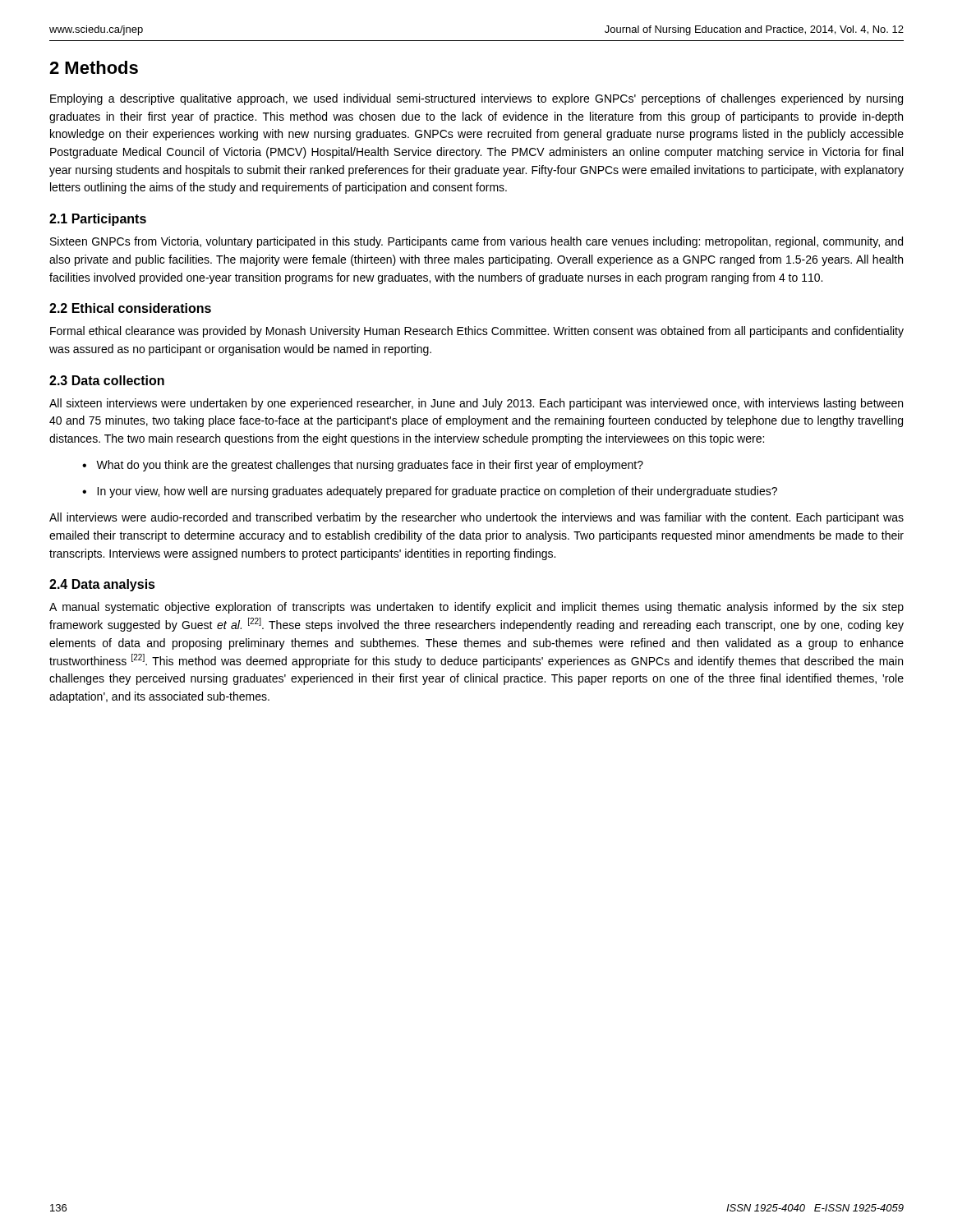This screenshot has height=1232, width=953.
Task: Point to the block beginning "All sixteen interviews were undertaken by one experienced"
Action: [x=476, y=421]
